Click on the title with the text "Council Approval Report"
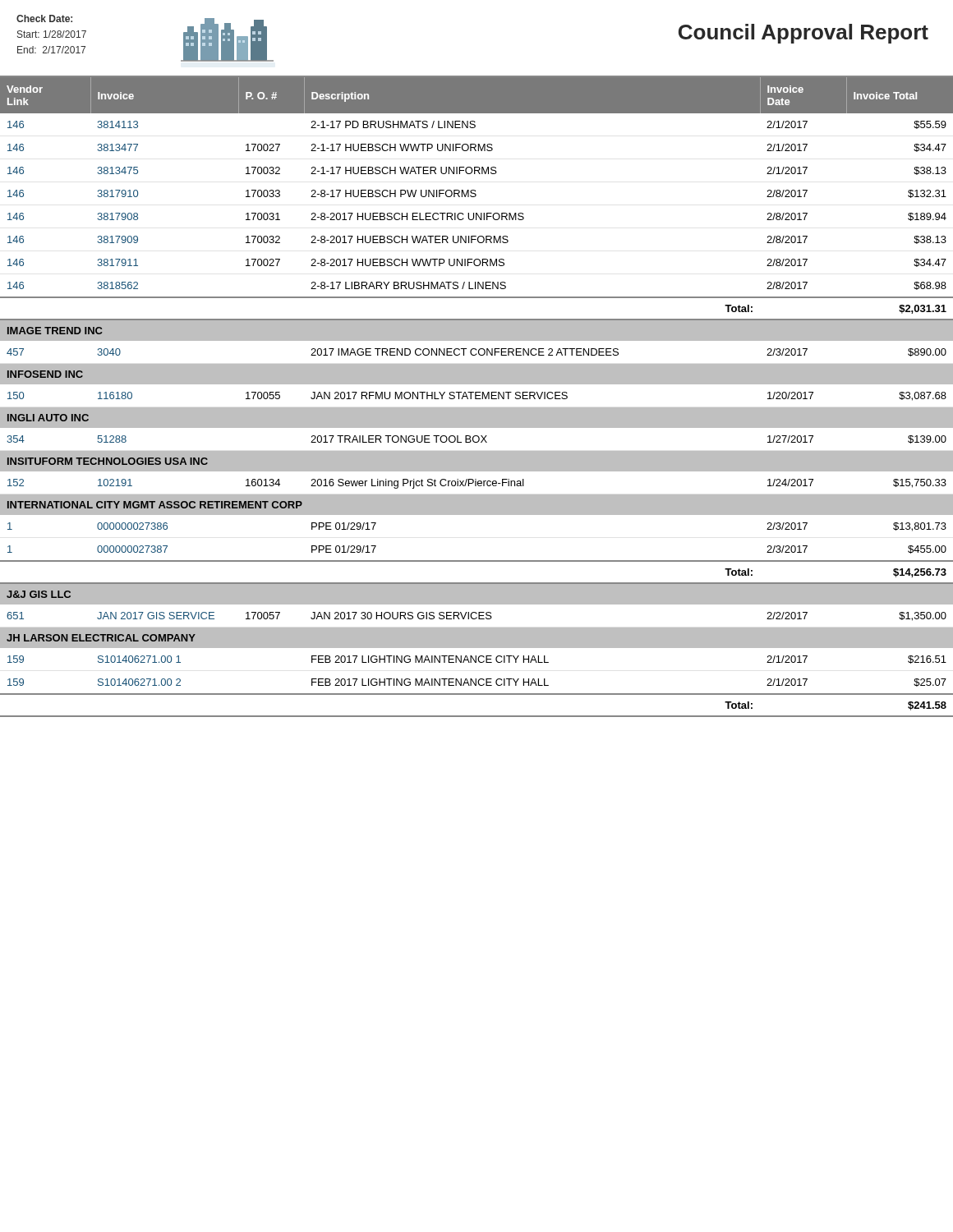The height and width of the screenshot is (1232, 953). click(x=803, y=32)
